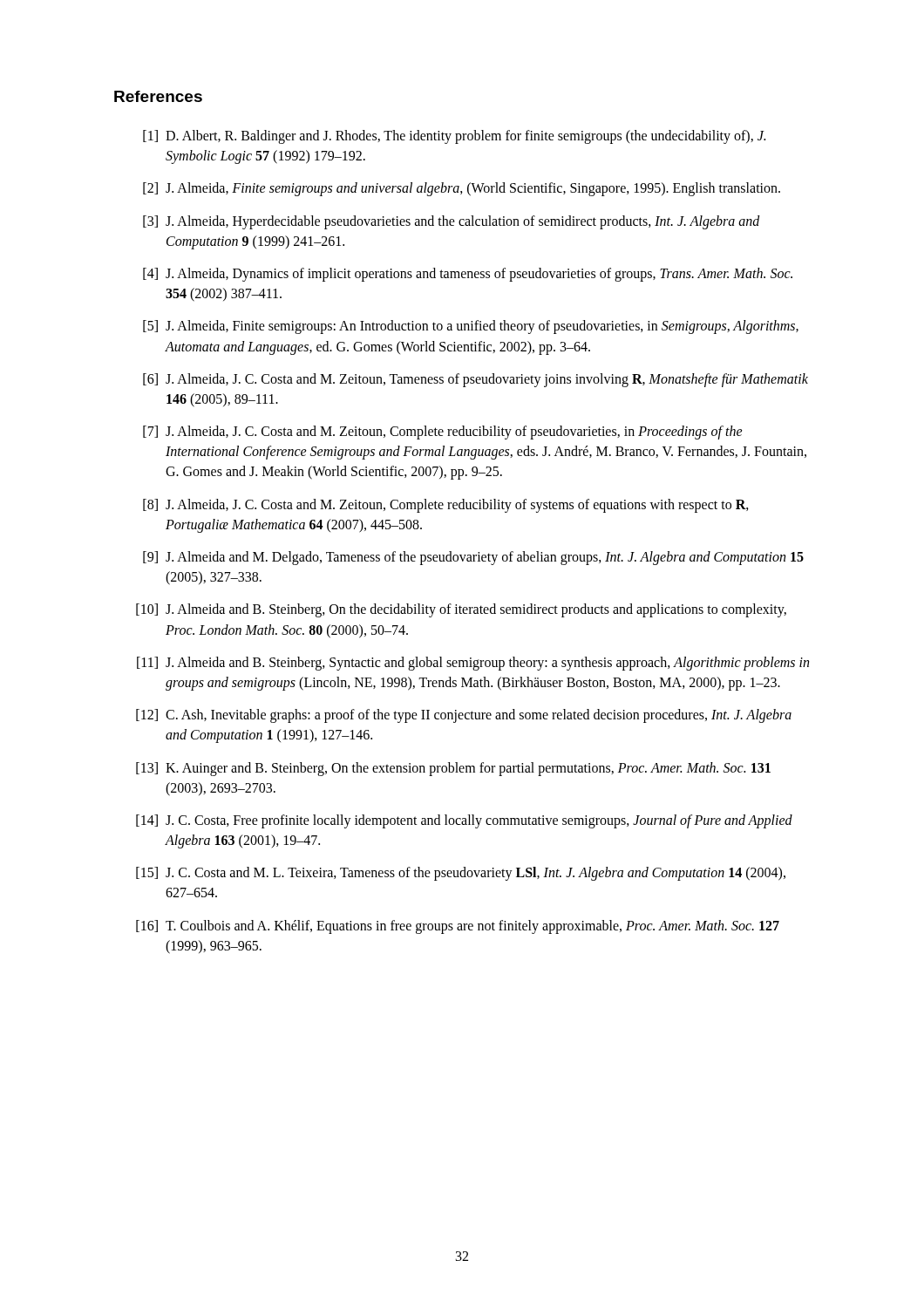The width and height of the screenshot is (924, 1308).
Task: Click on the list item that says "[15] J. C. Costa and M. L. Teixeira,"
Action: click(x=462, y=883)
